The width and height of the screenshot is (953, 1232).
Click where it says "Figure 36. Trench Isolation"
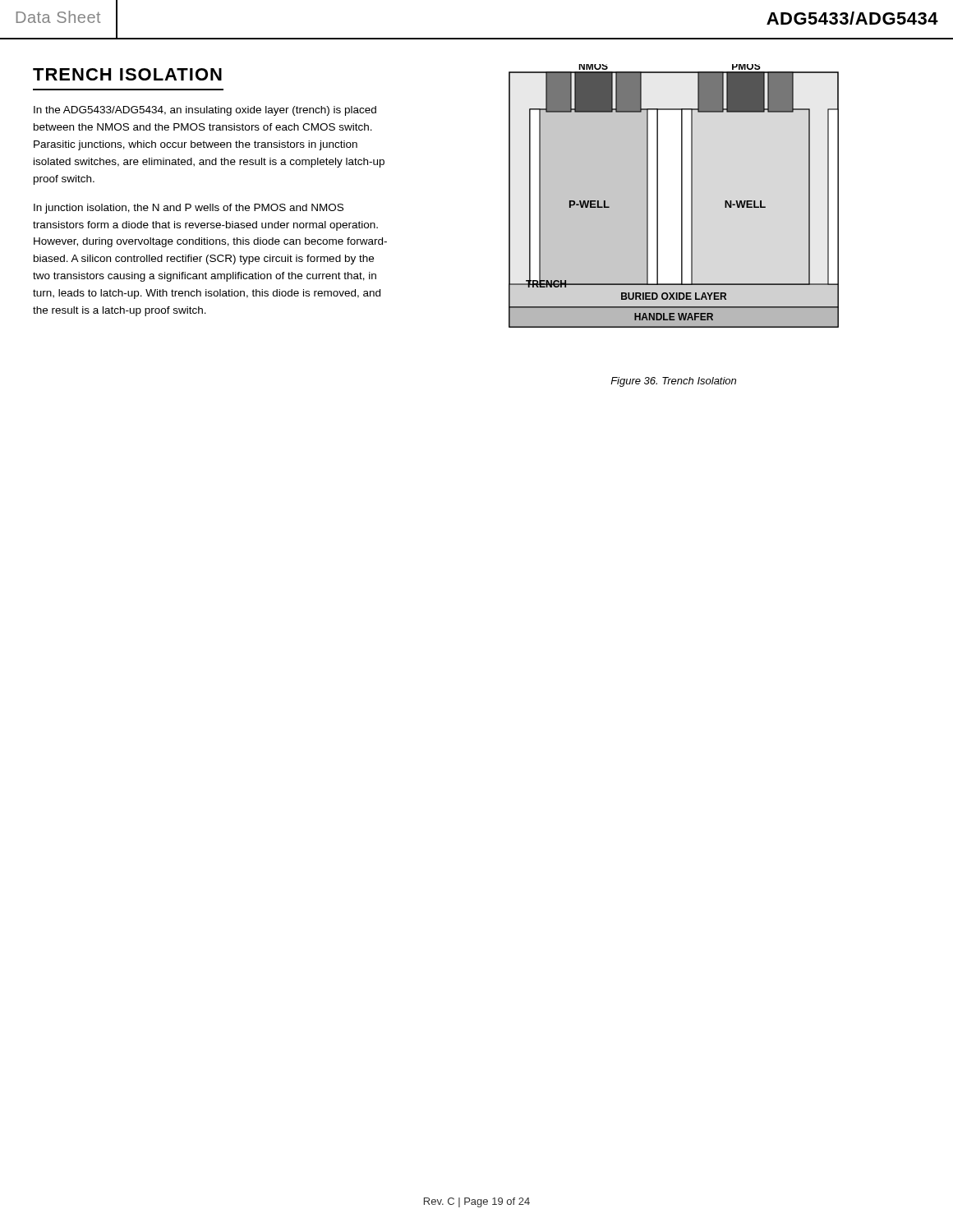point(674,381)
